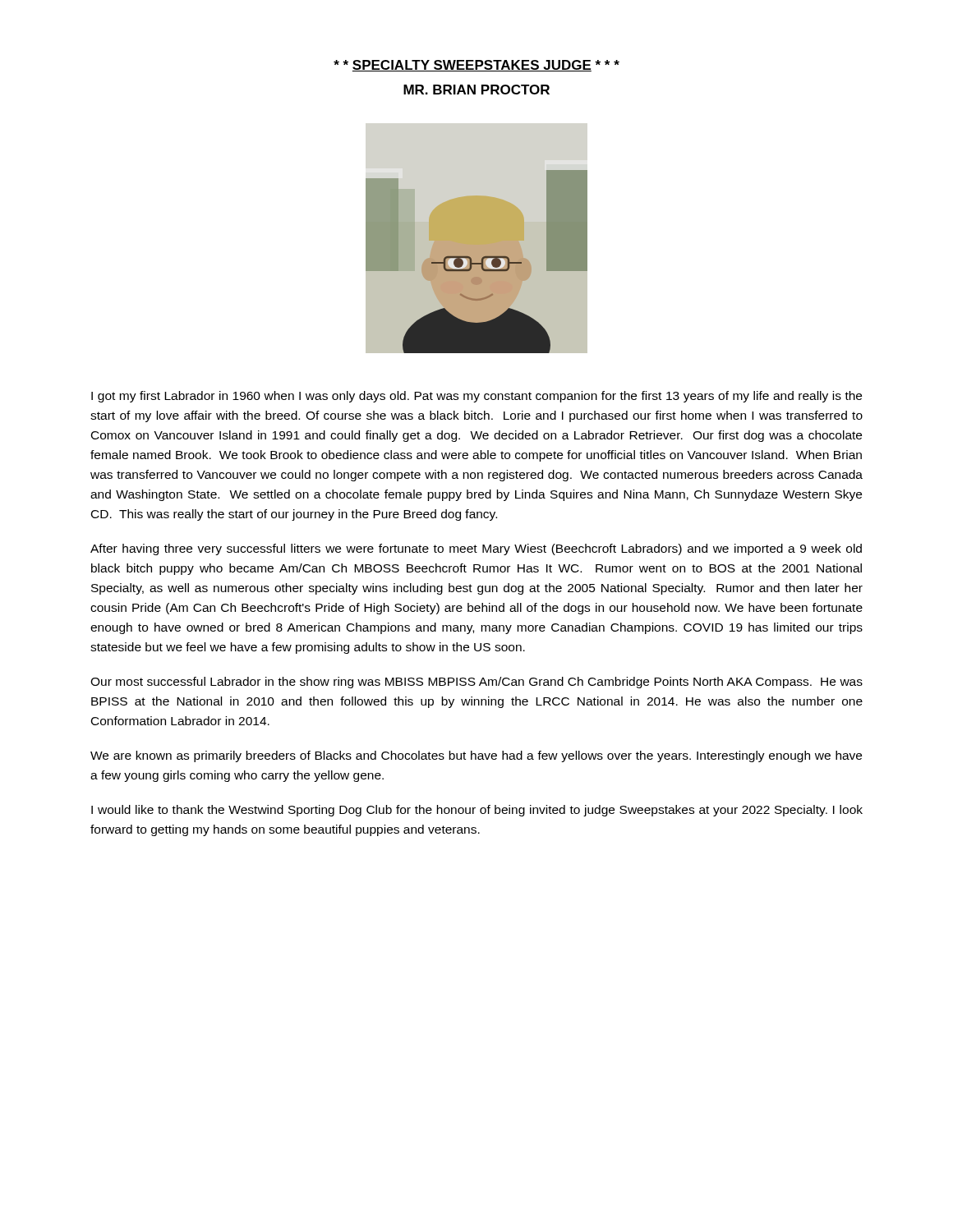The height and width of the screenshot is (1232, 953).
Task: Locate the block of text that opens with "Our most successful Labrador in"
Action: tap(476, 701)
